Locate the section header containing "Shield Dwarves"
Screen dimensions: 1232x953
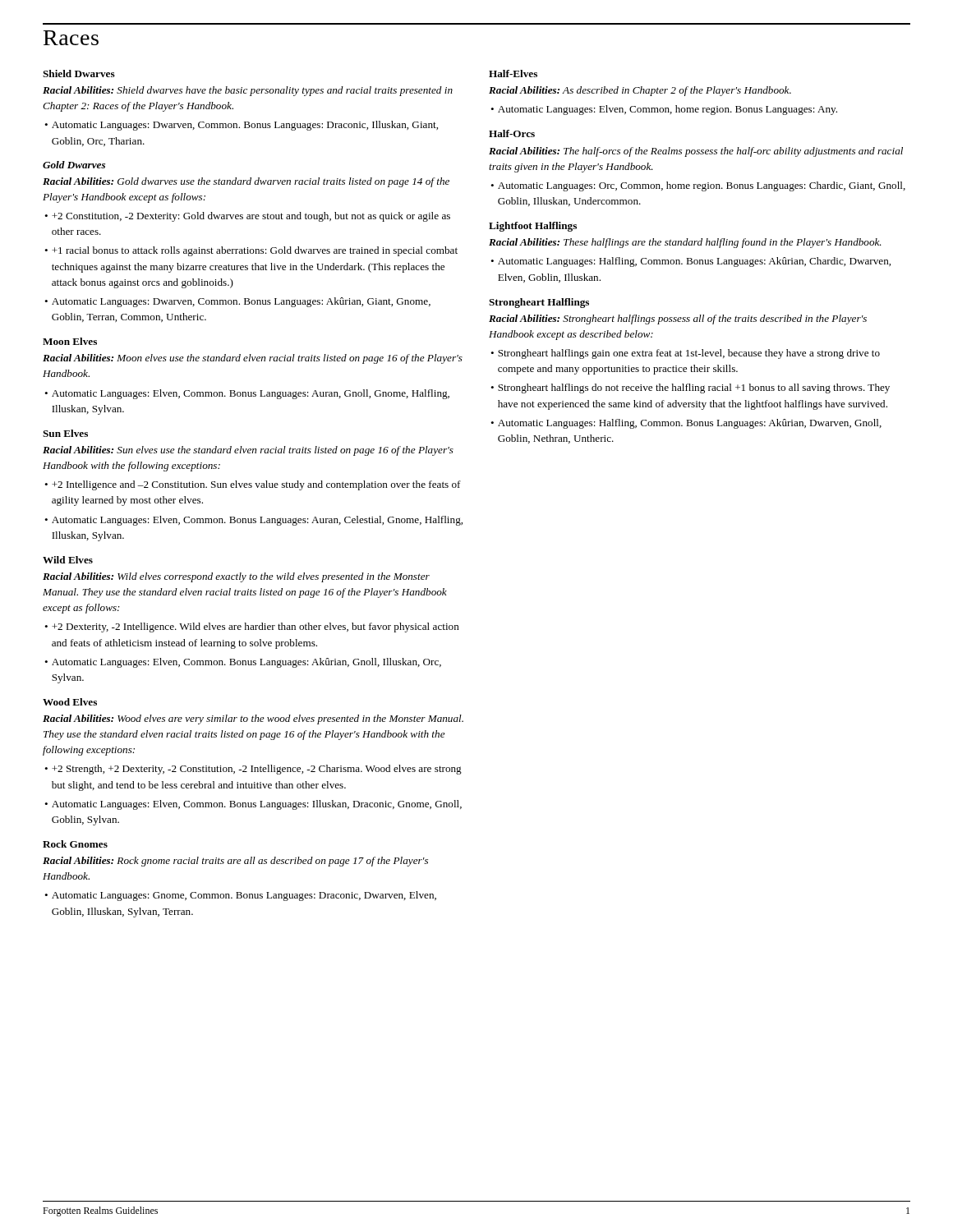coord(79,74)
